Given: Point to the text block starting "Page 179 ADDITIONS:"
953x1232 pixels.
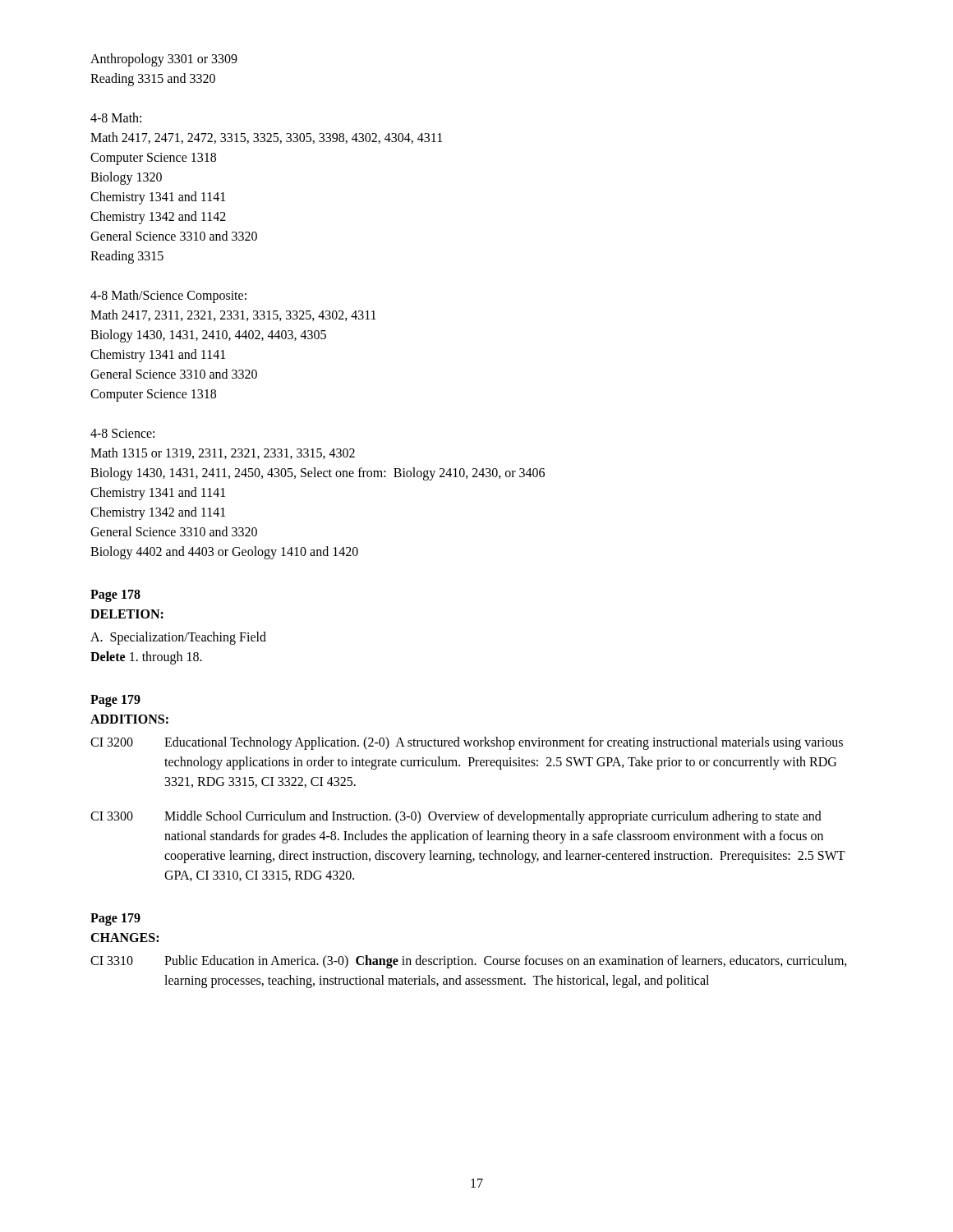Looking at the screenshot, I should (x=130, y=709).
